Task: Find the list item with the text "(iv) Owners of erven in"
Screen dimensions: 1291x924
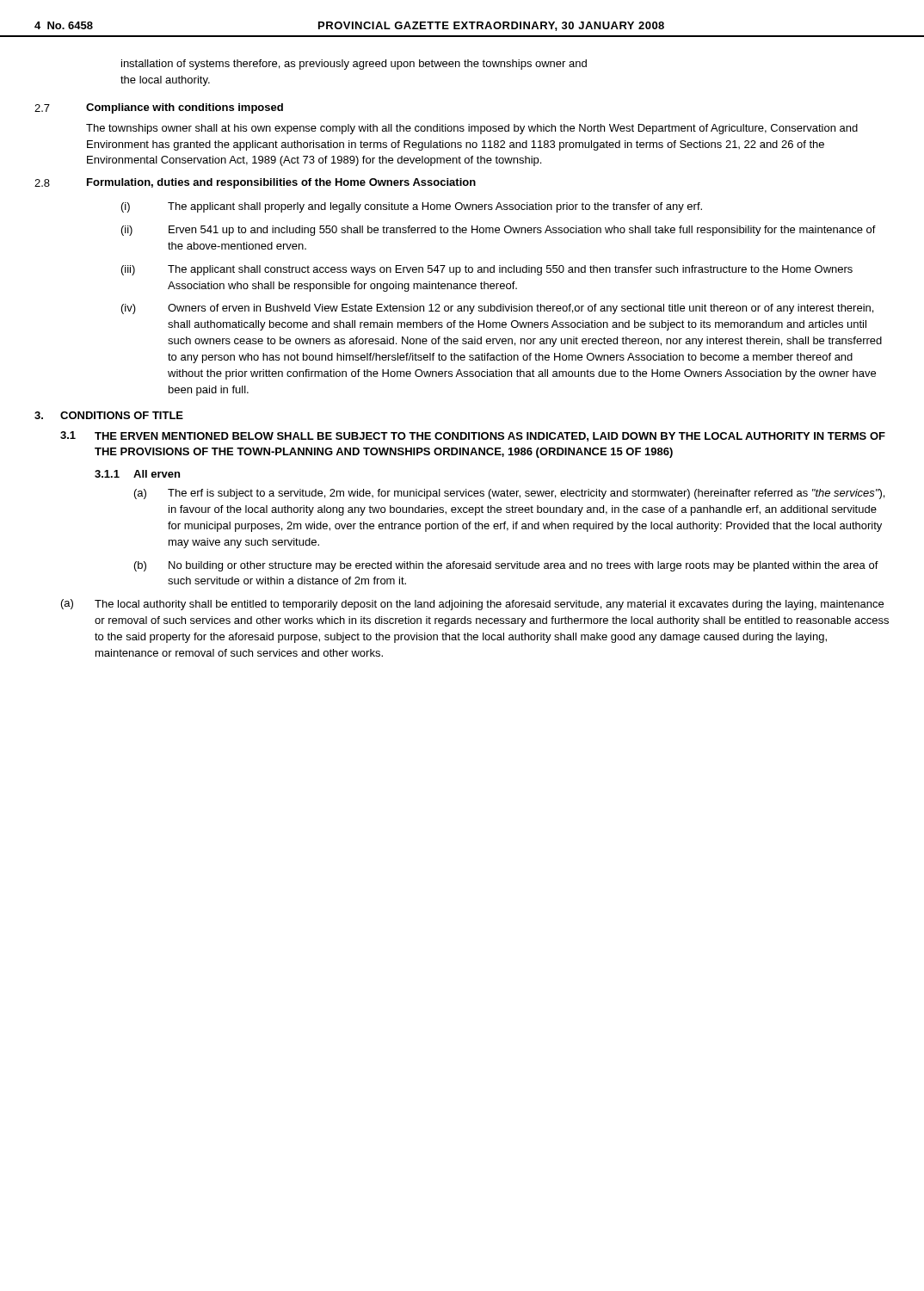Action: coord(505,349)
